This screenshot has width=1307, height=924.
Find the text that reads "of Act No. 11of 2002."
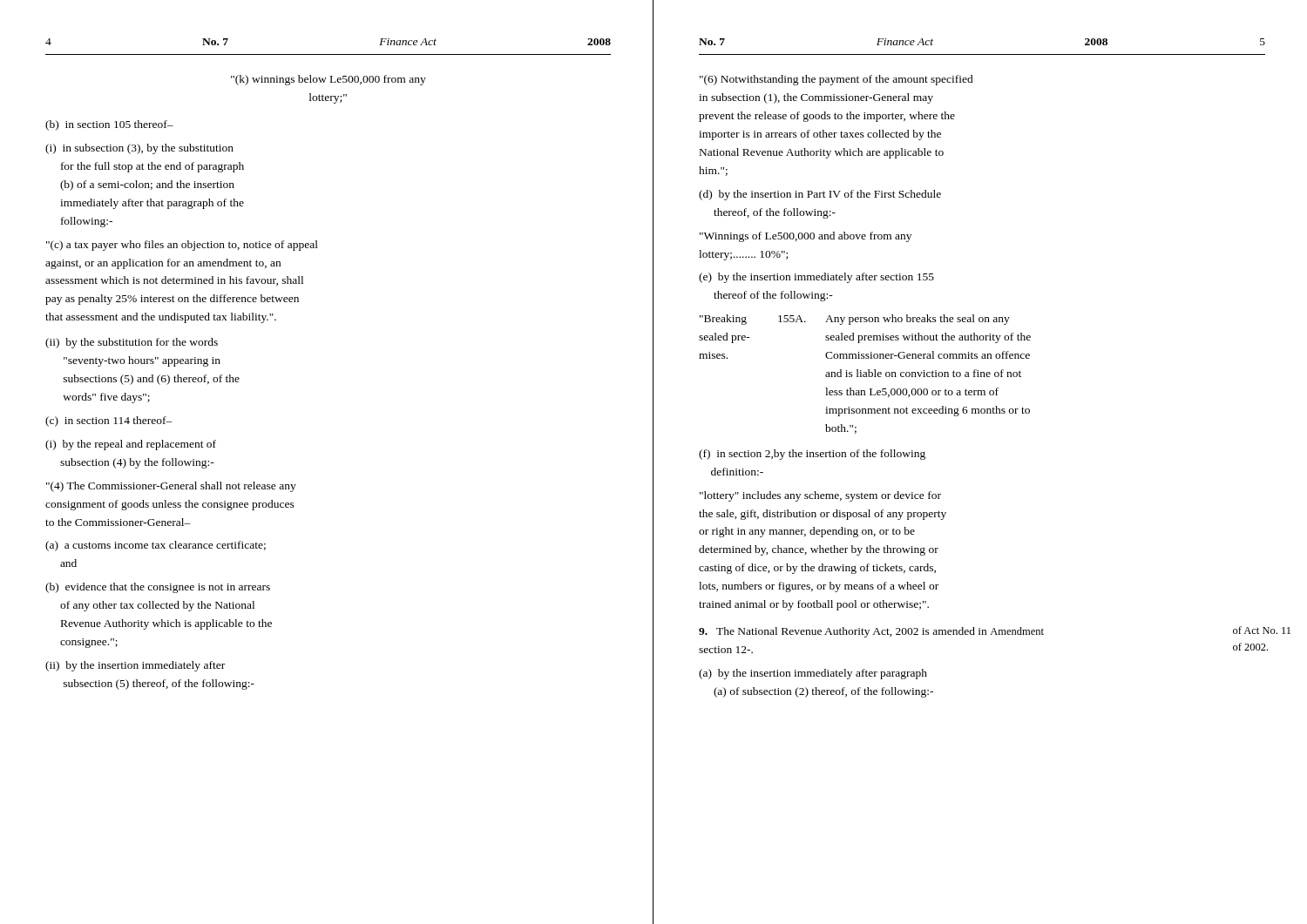(1262, 639)
